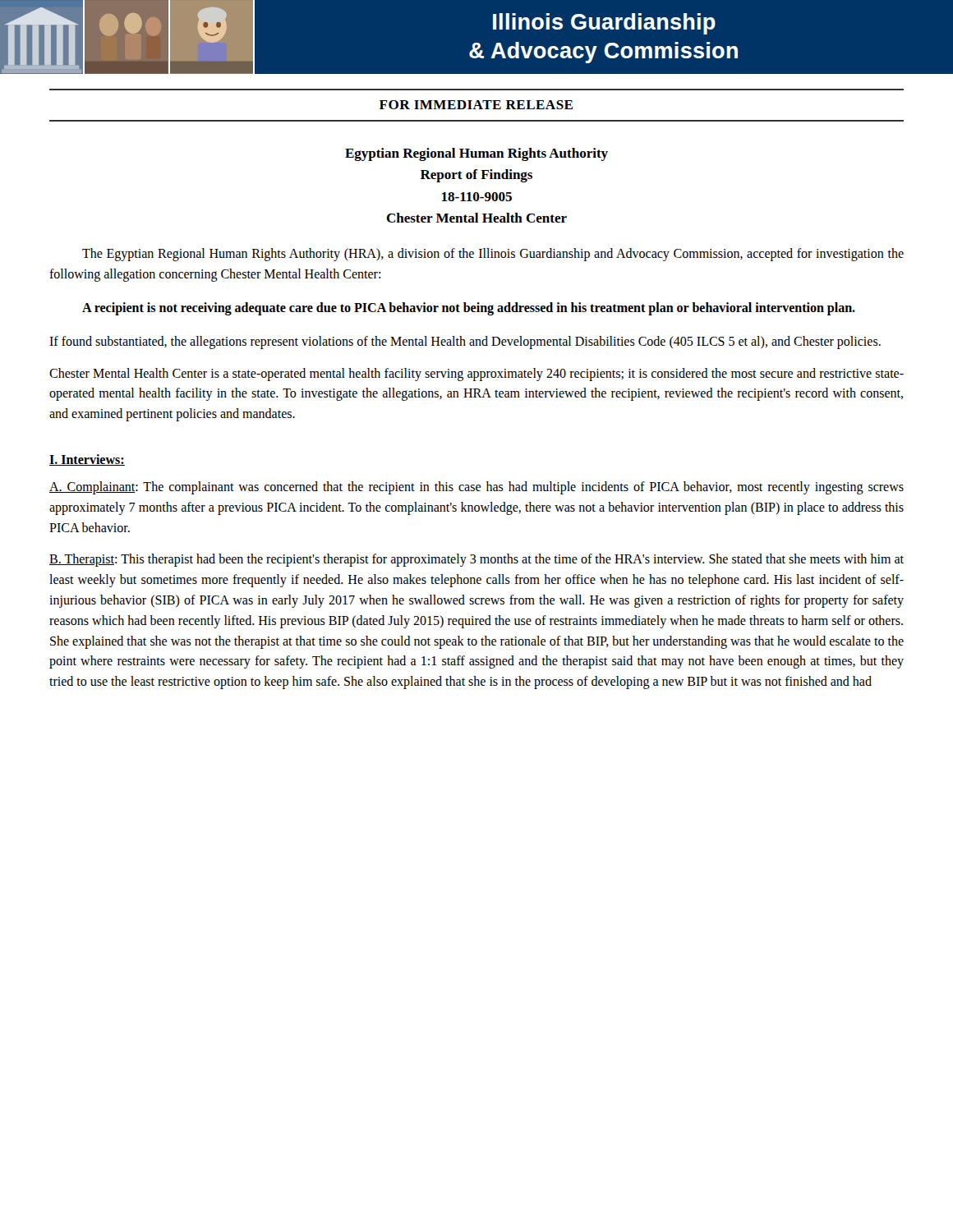Select the title with the text "Egyptian Regional Human Rights Authority"
The image size is (953, 1232).
[476, 186]
